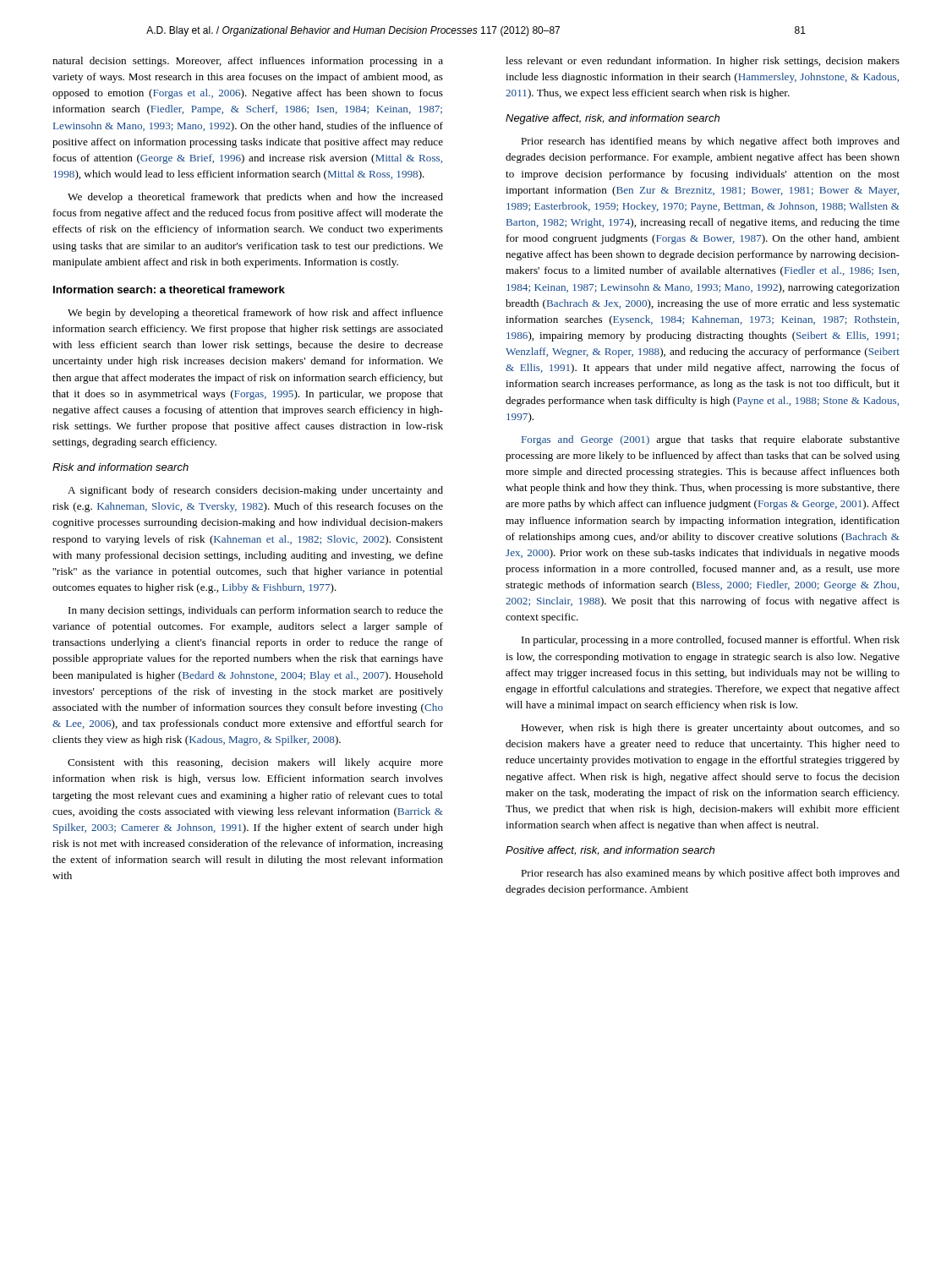The width and height of the screenshot is (952, 1268).
Task: Select the section header that says "Positive affect, risk, and information"
Action: pos(703,851)
